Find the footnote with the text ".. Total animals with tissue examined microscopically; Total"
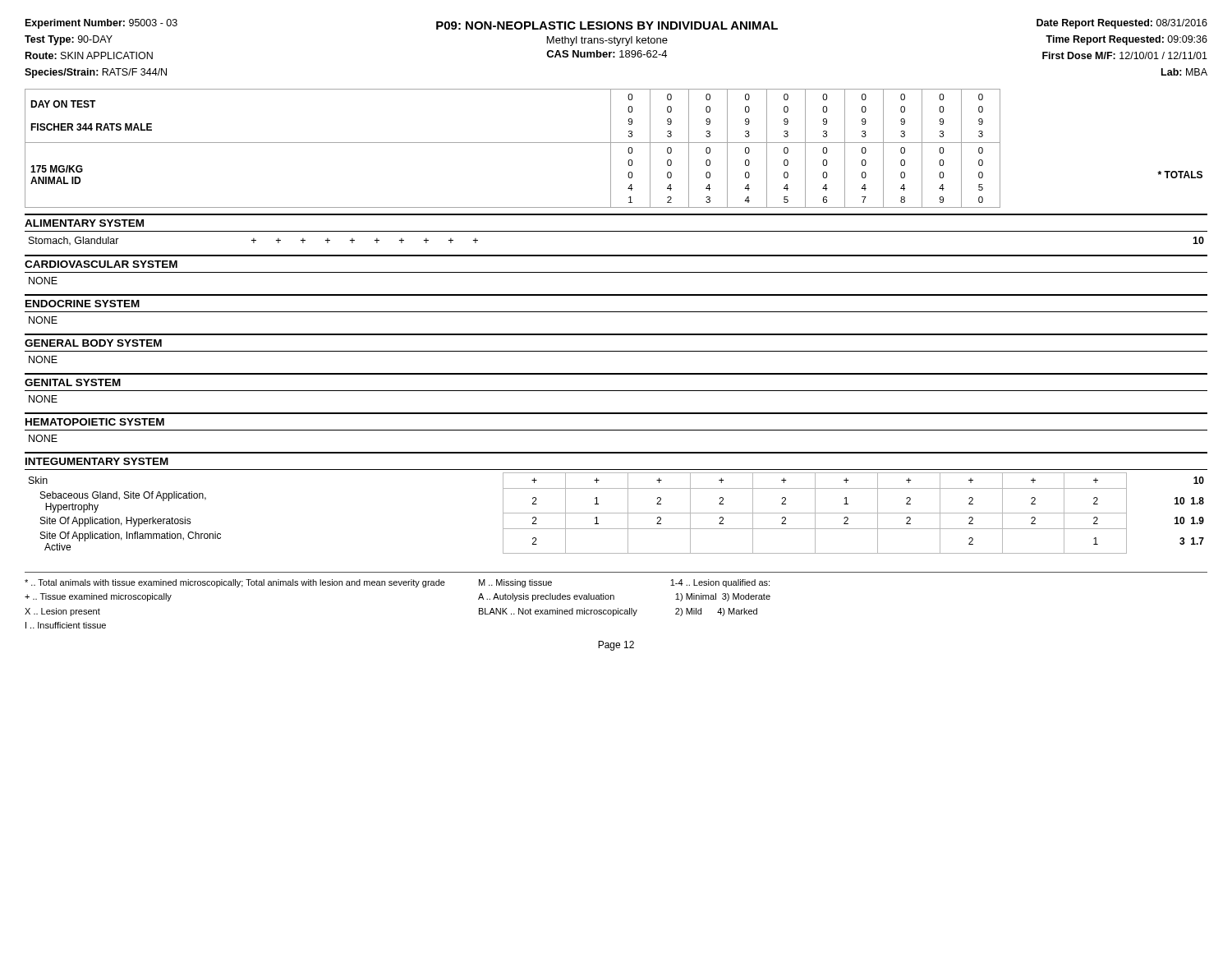1232x953 pixels. pos(616,604)
